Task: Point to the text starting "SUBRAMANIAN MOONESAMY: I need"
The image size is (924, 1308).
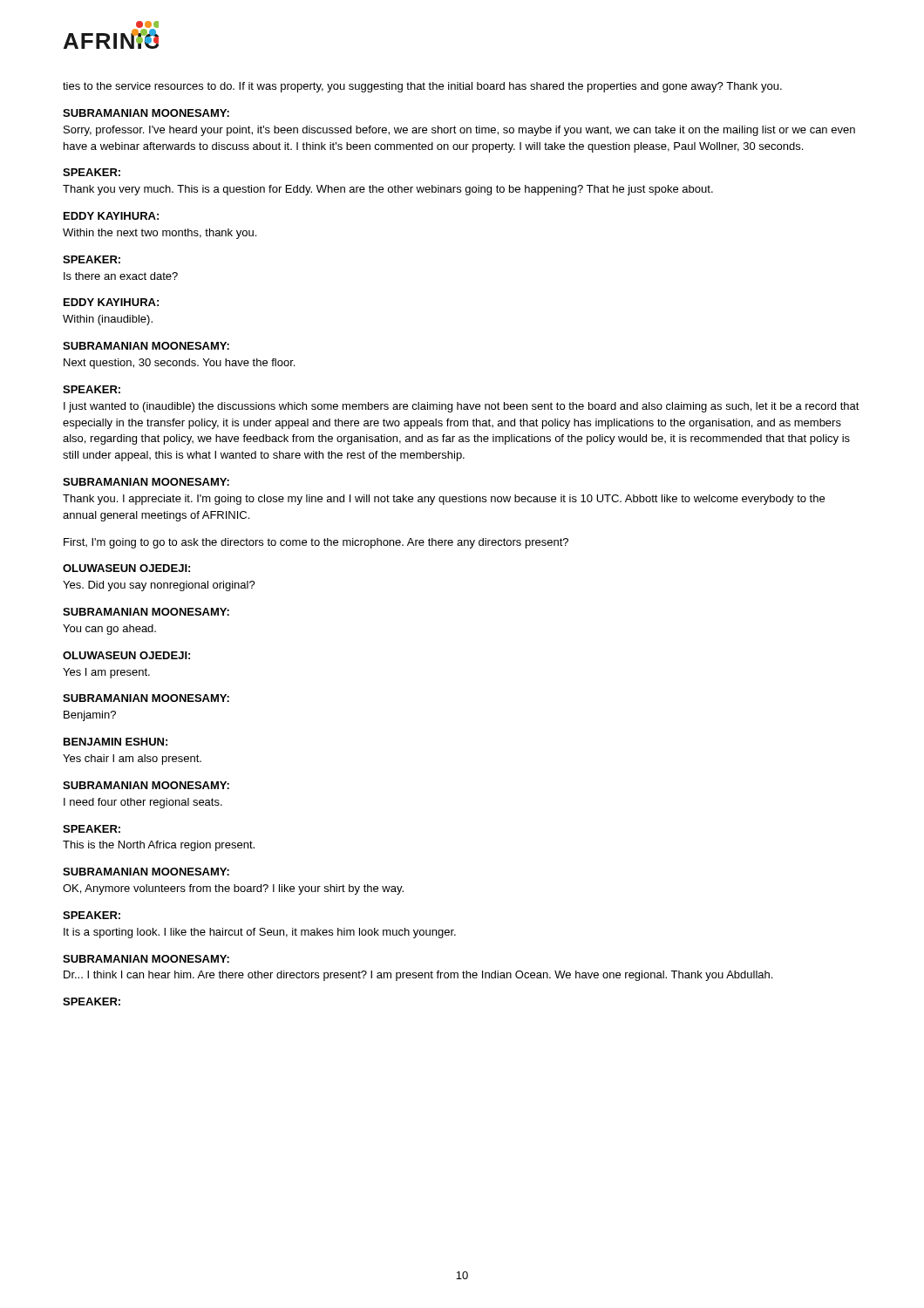Action: (x=146, y=785)
